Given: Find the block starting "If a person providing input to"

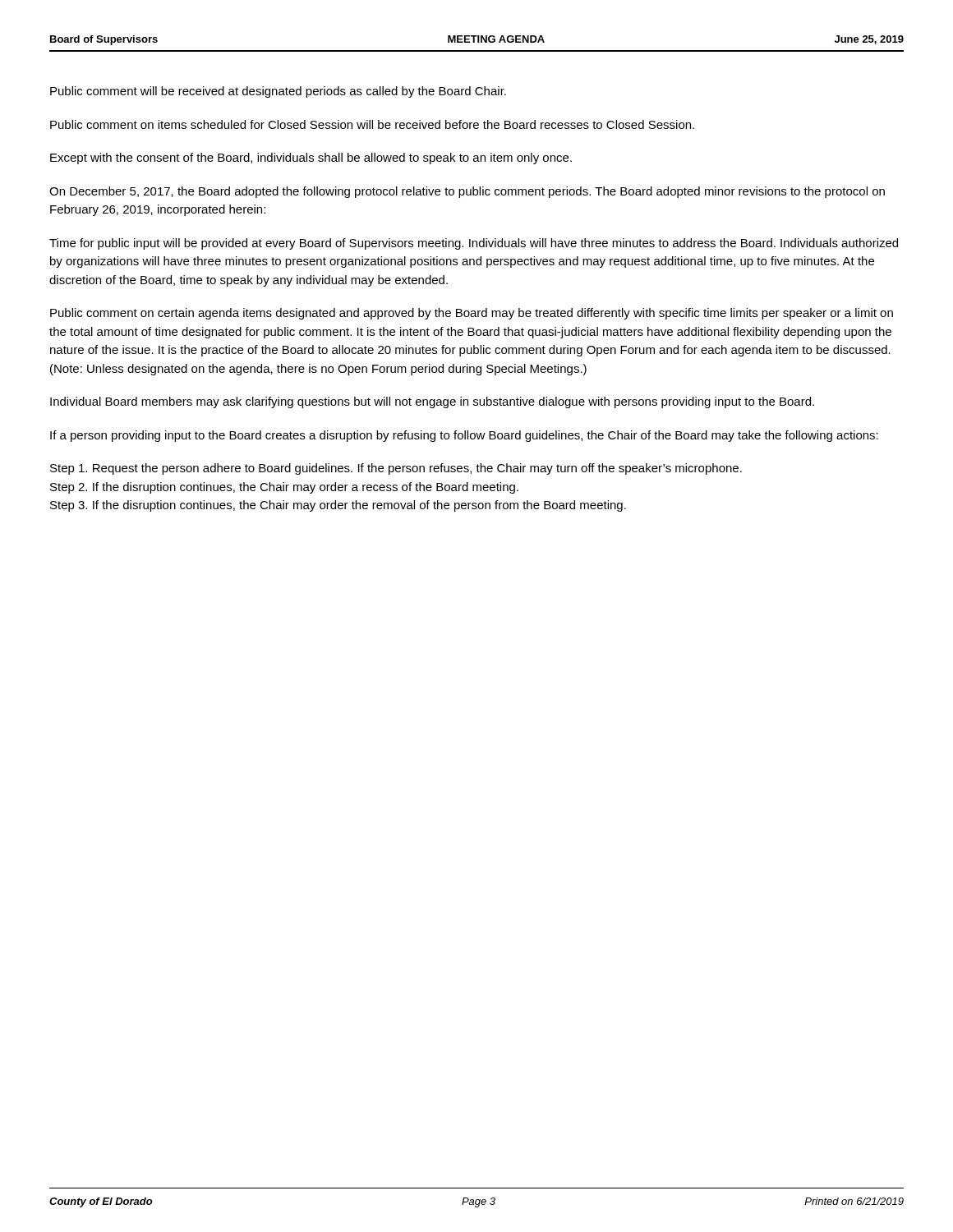Looking at the screenshot, I should [x=464, y=434].
